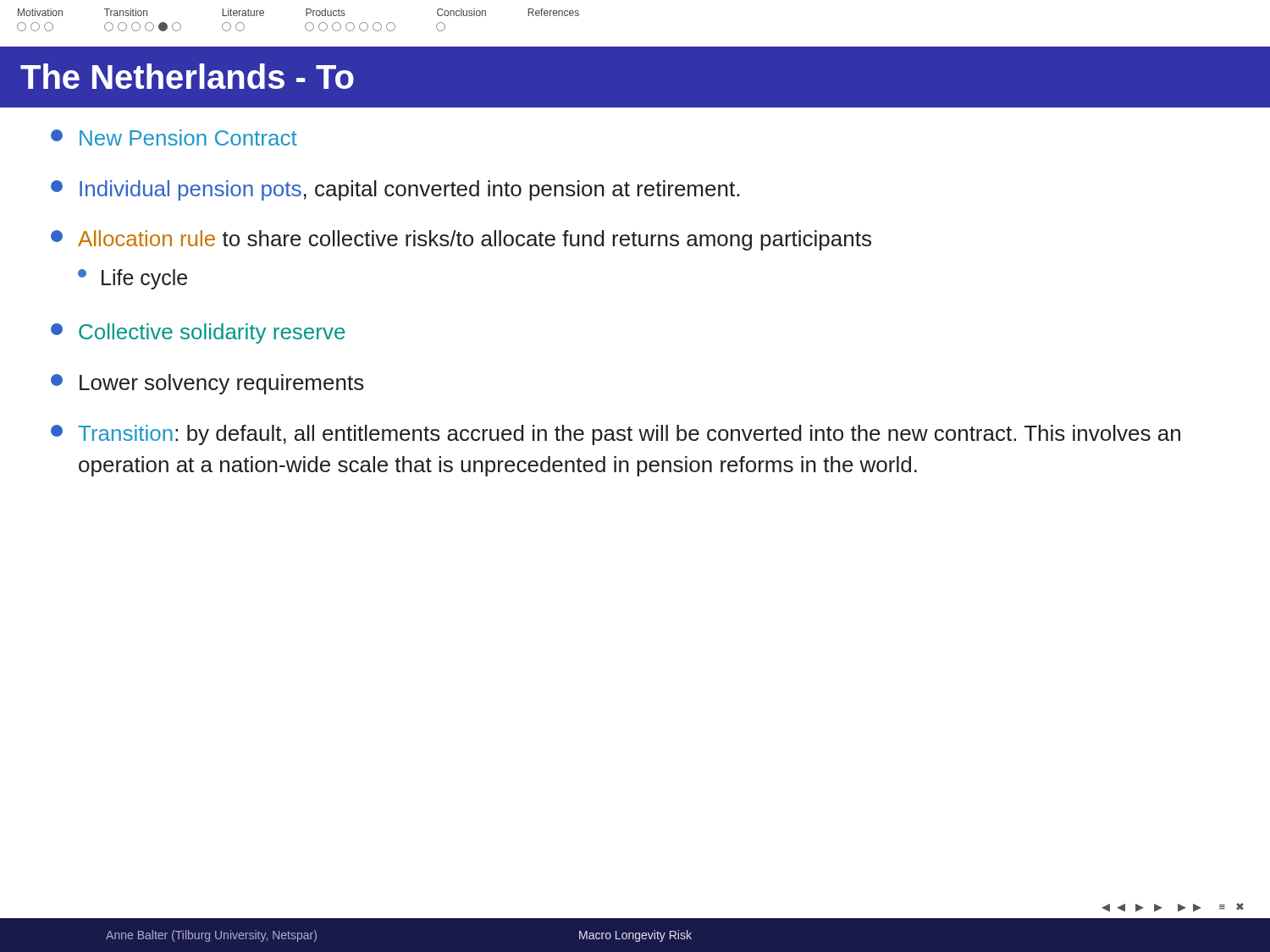This screenshot has height=952, width=1270.
Task: Select the element starting "Transition: by default,"
Action: tap(635, 450)
